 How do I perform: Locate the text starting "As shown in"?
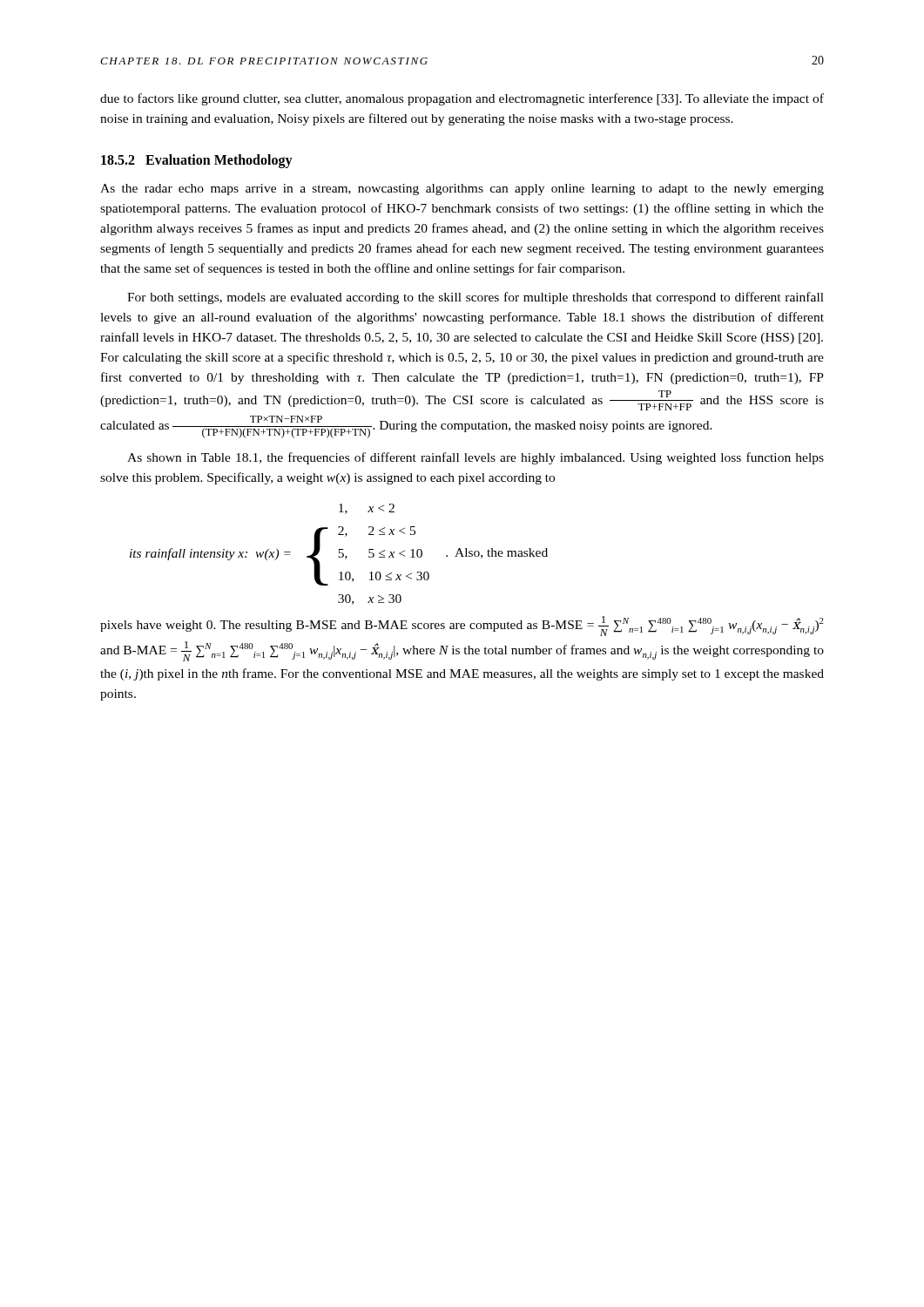click(462, 467)
